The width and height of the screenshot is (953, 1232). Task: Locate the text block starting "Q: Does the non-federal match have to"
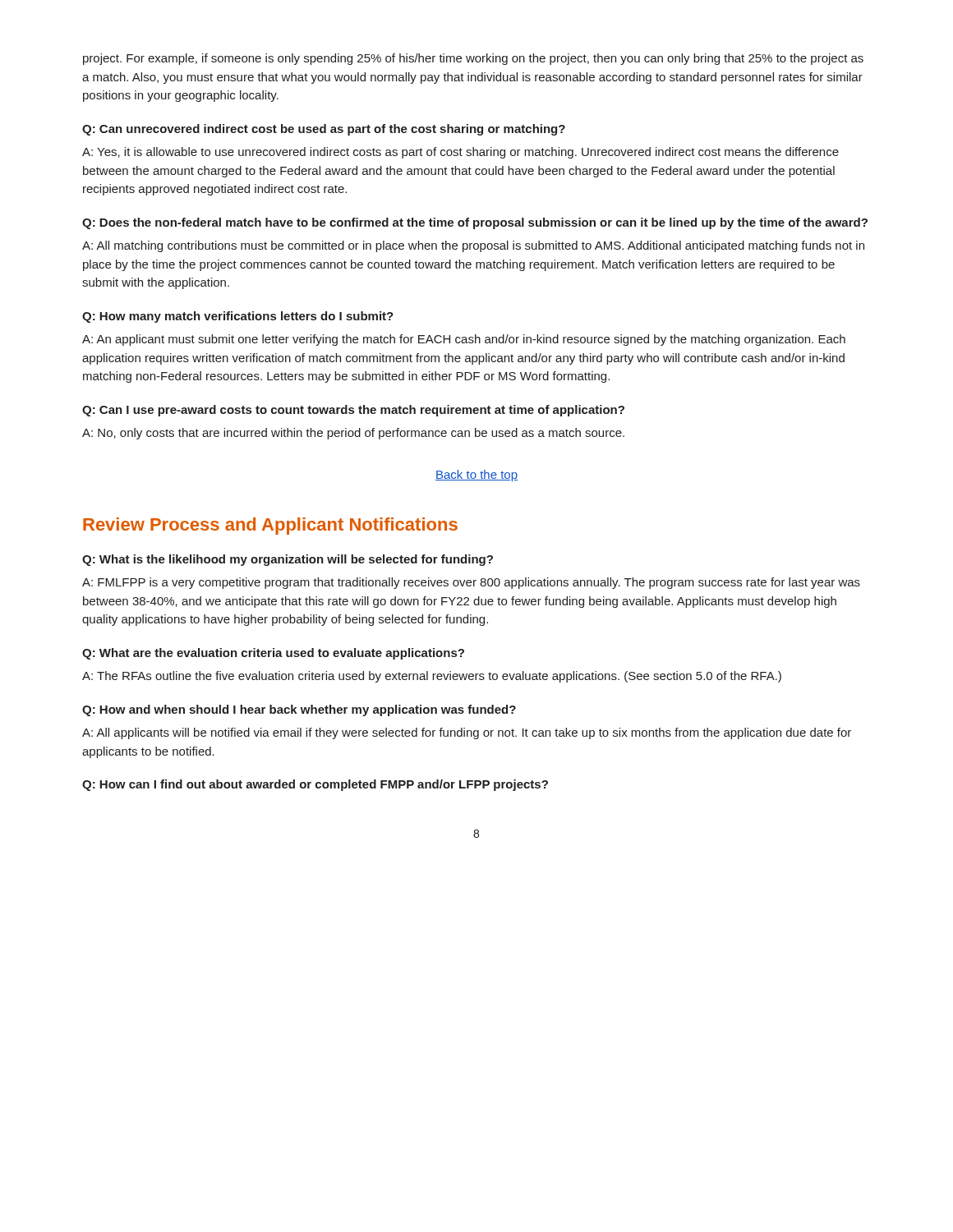[475, 222]
